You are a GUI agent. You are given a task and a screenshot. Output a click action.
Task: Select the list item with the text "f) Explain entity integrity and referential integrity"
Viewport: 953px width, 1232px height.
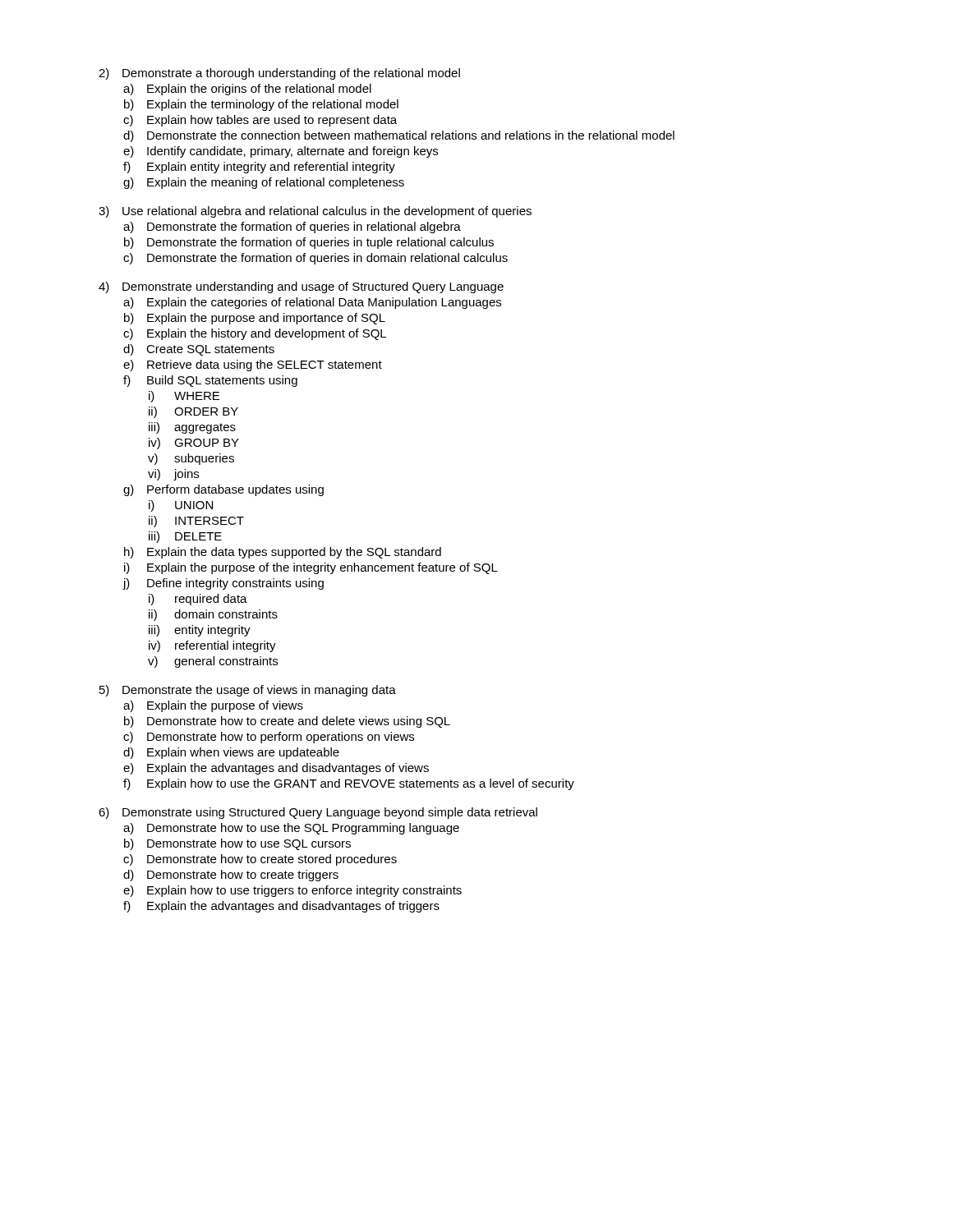[x=259, y=168]
